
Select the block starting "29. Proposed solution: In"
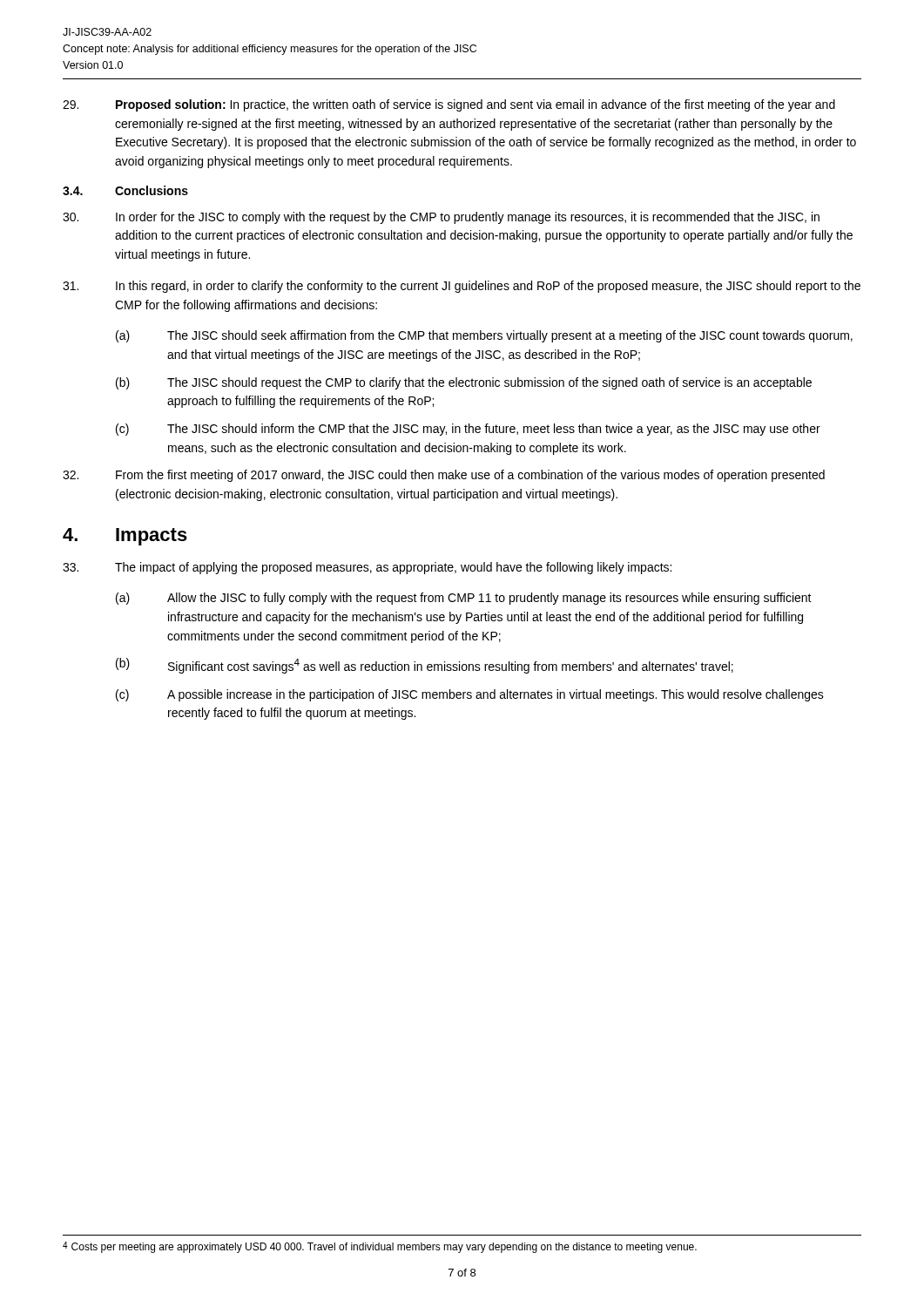[x=462, y=134]
